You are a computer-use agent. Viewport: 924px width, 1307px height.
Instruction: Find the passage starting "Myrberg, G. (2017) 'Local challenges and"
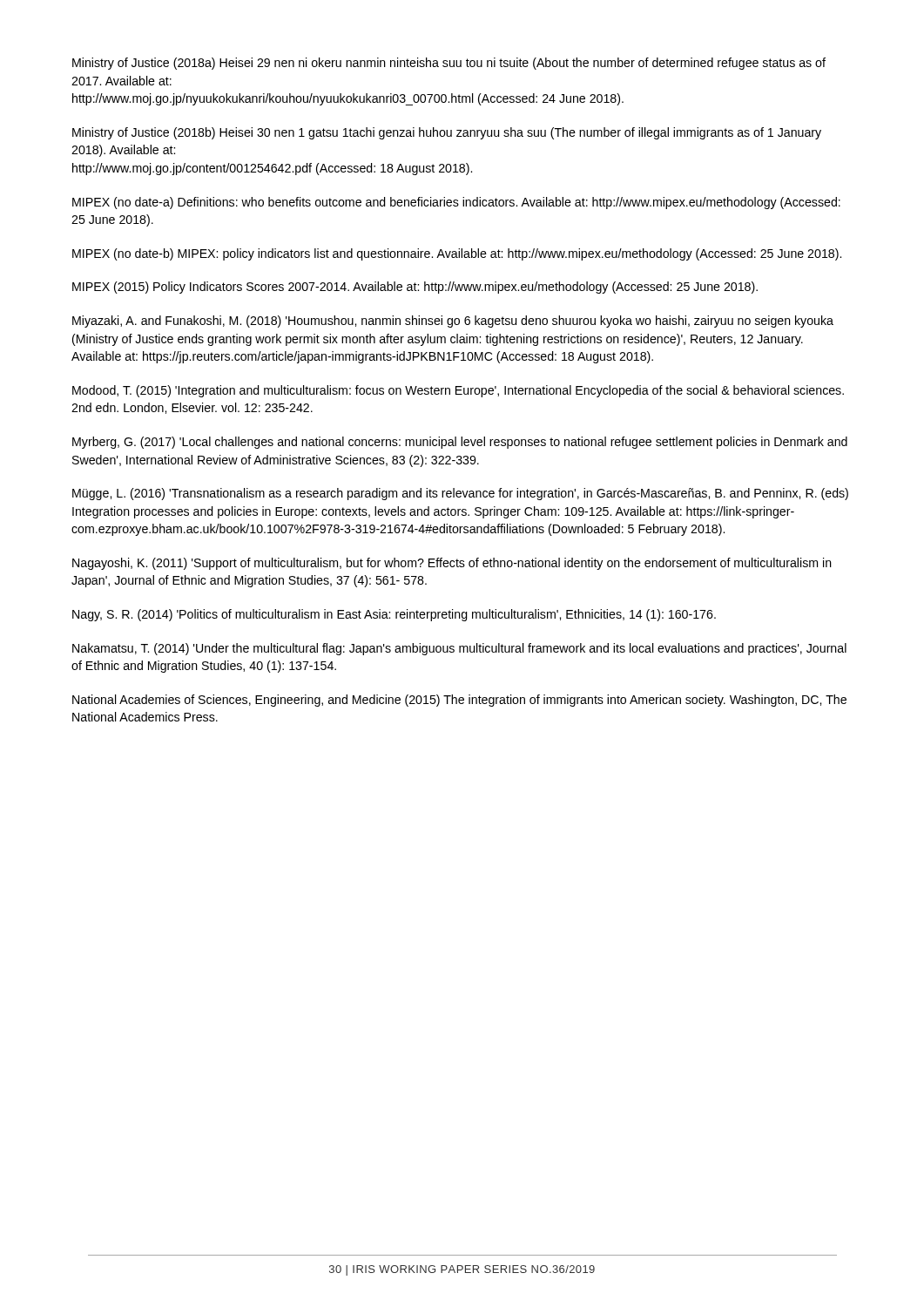coord(460,451)
